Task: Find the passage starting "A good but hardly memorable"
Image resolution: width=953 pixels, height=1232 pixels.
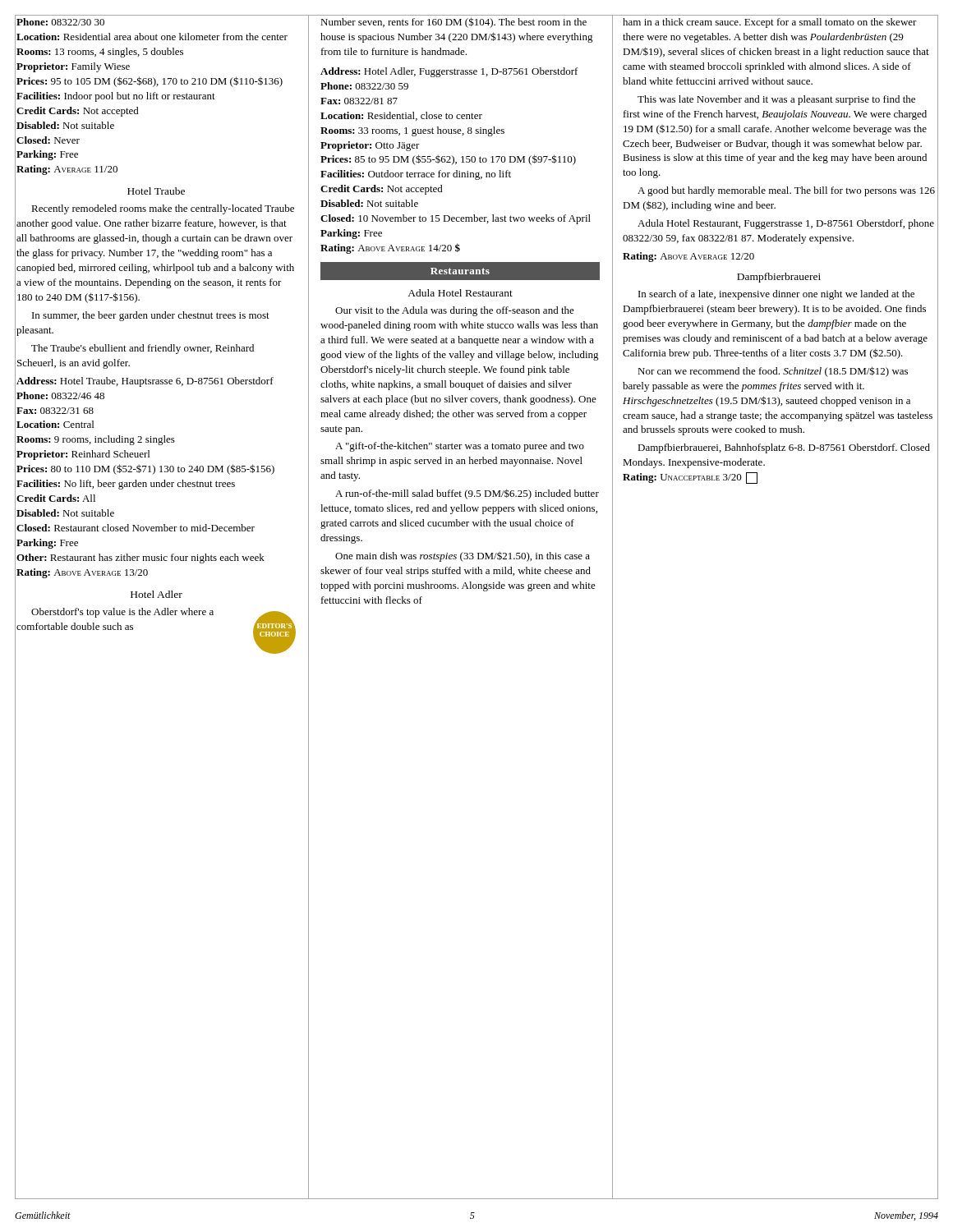Action: [779, 198]
